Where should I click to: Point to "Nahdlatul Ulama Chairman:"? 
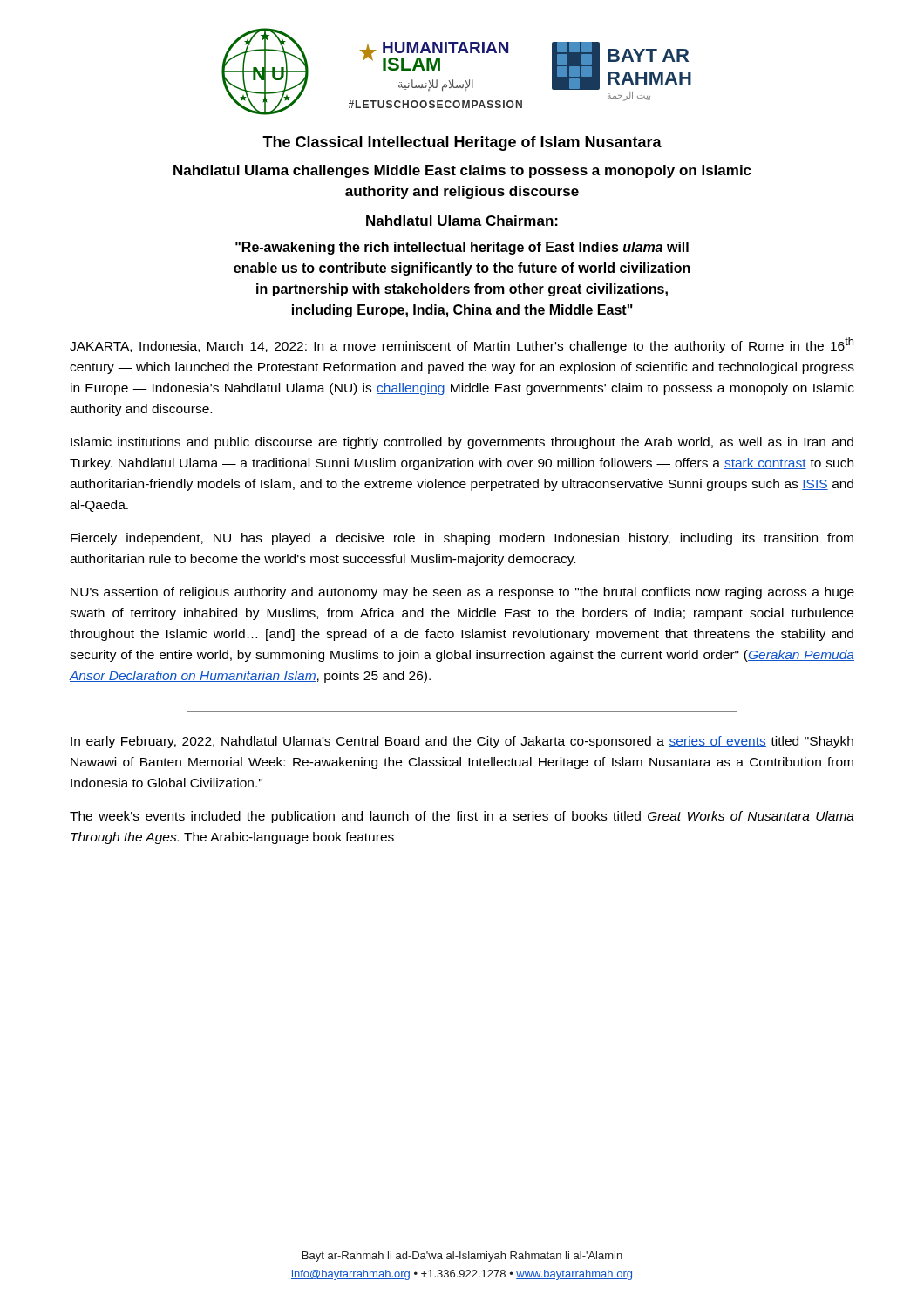tap(462, 221)
